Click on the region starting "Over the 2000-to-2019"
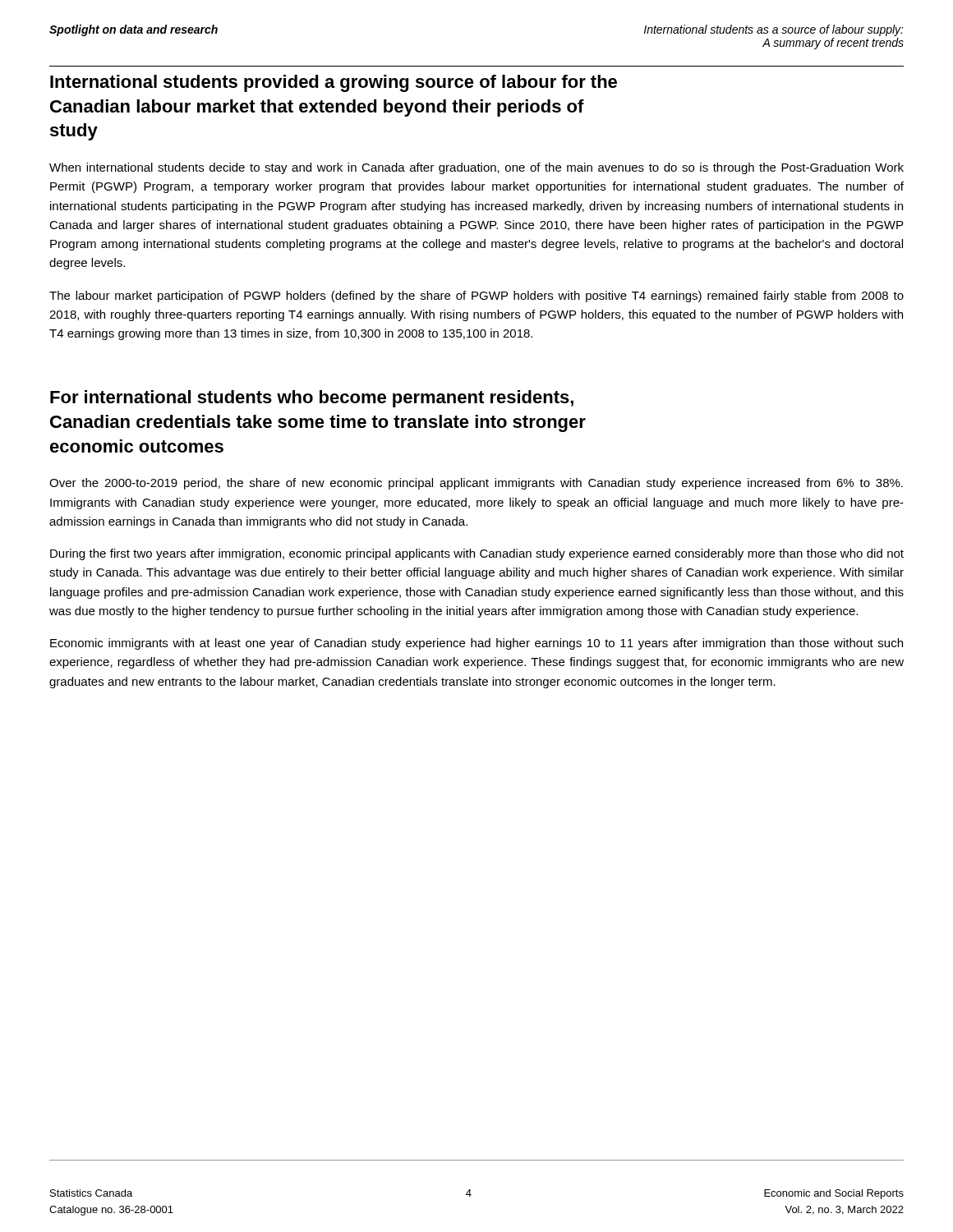This screenshot has width=953, height=1232. [476, 502]
